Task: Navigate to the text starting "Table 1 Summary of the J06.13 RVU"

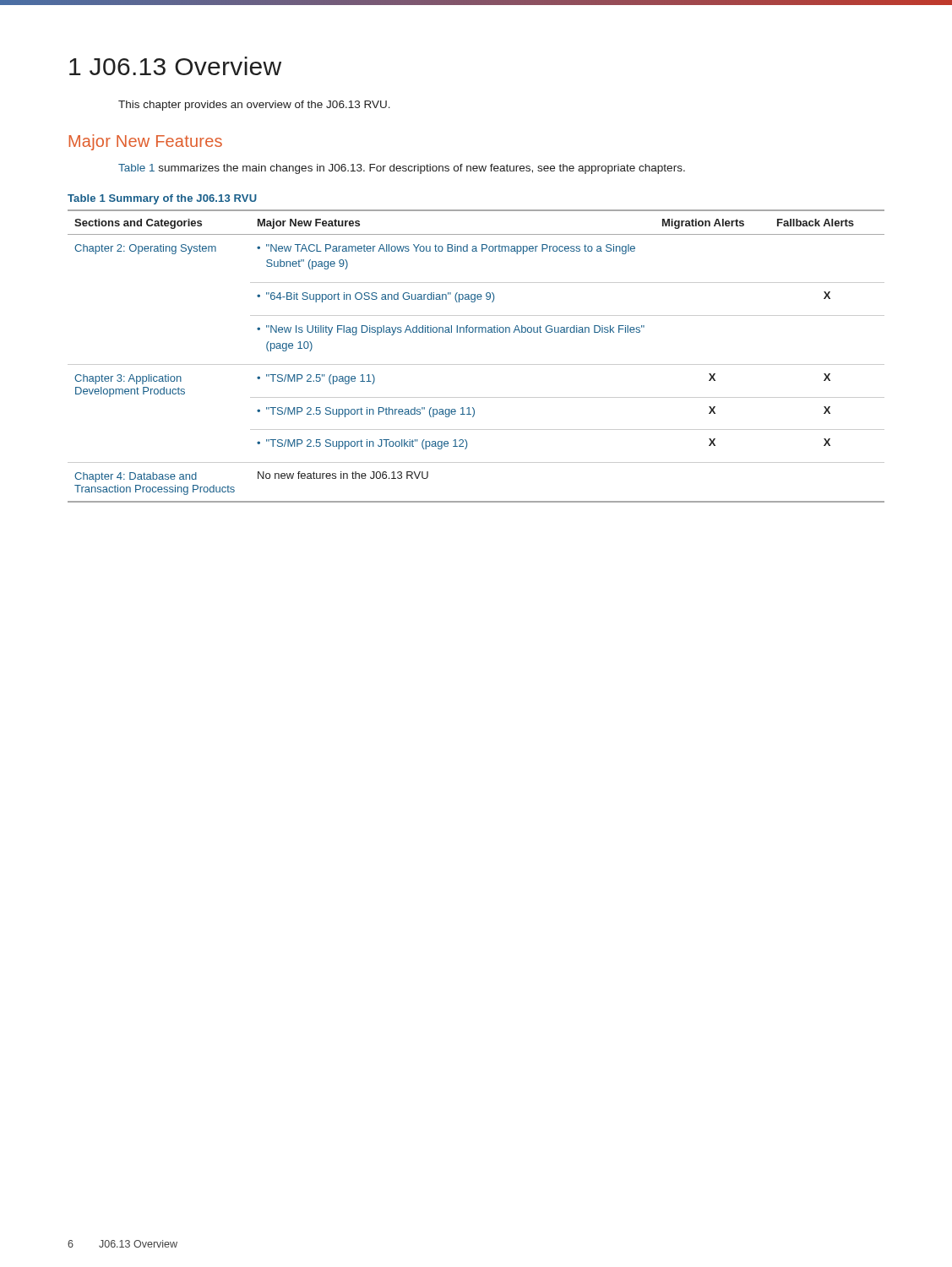Action: click(x=162, y=198)
